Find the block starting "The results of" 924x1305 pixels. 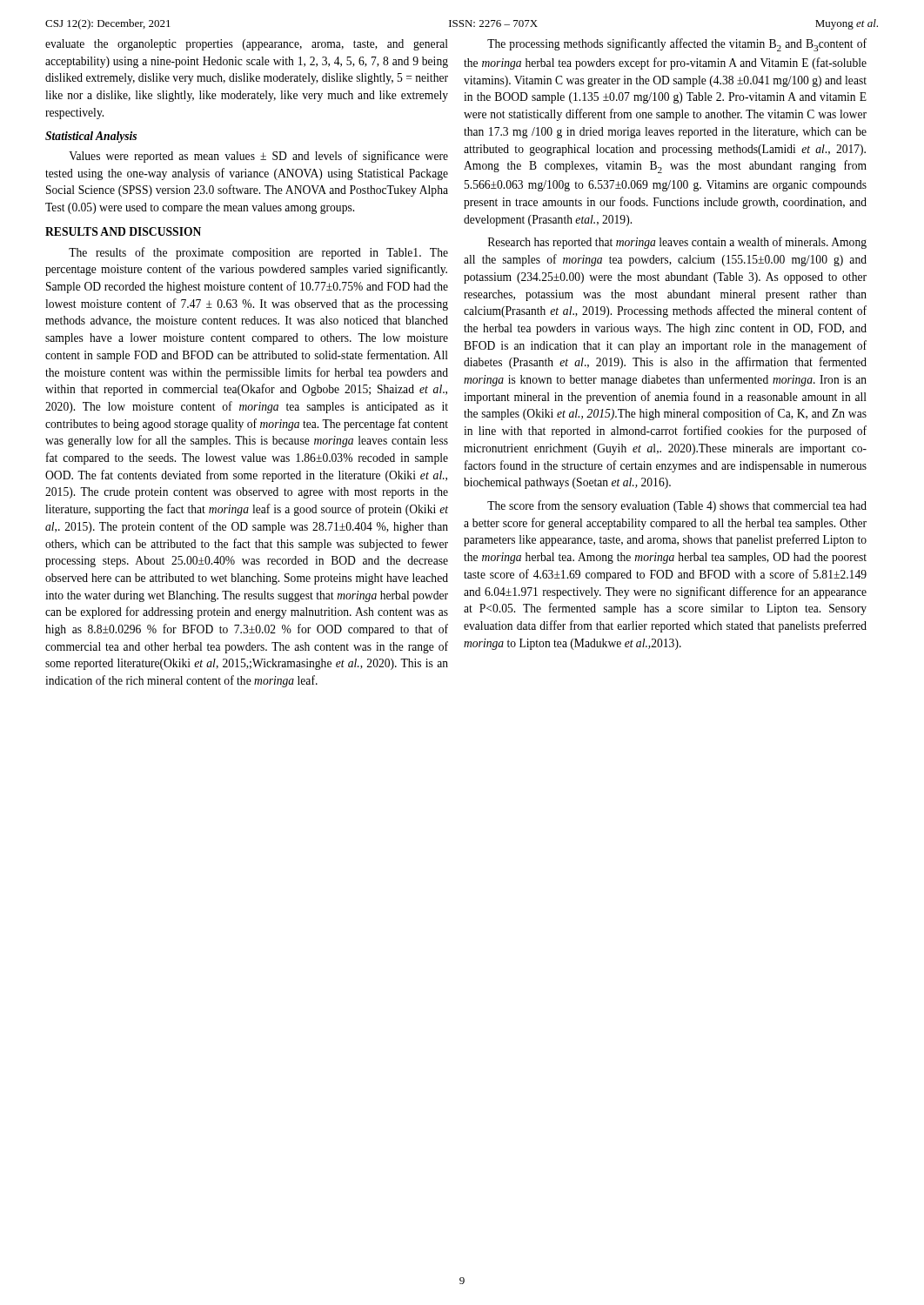pos(247,467)
